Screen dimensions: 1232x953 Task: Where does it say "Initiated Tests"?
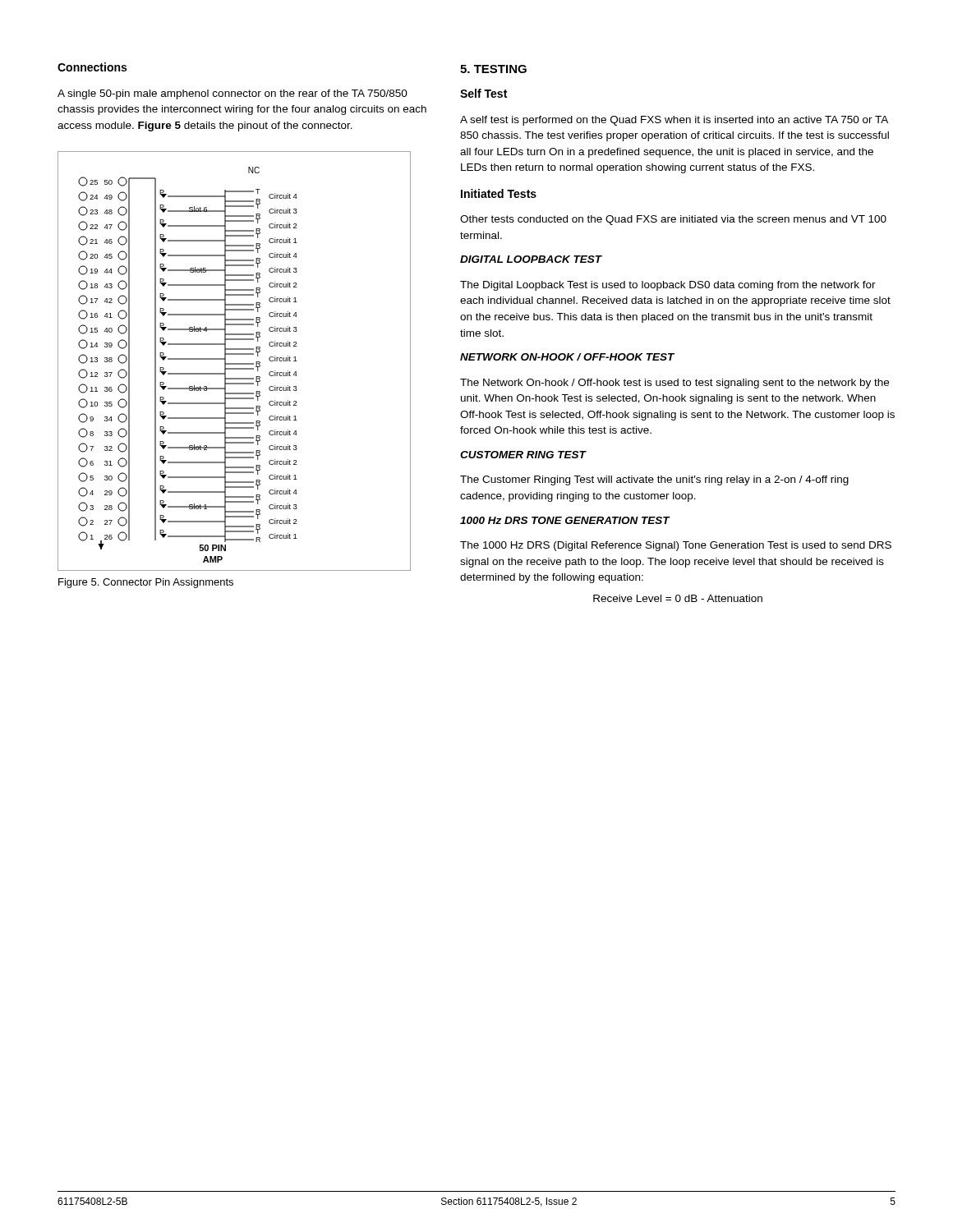(x=499, y=193)
